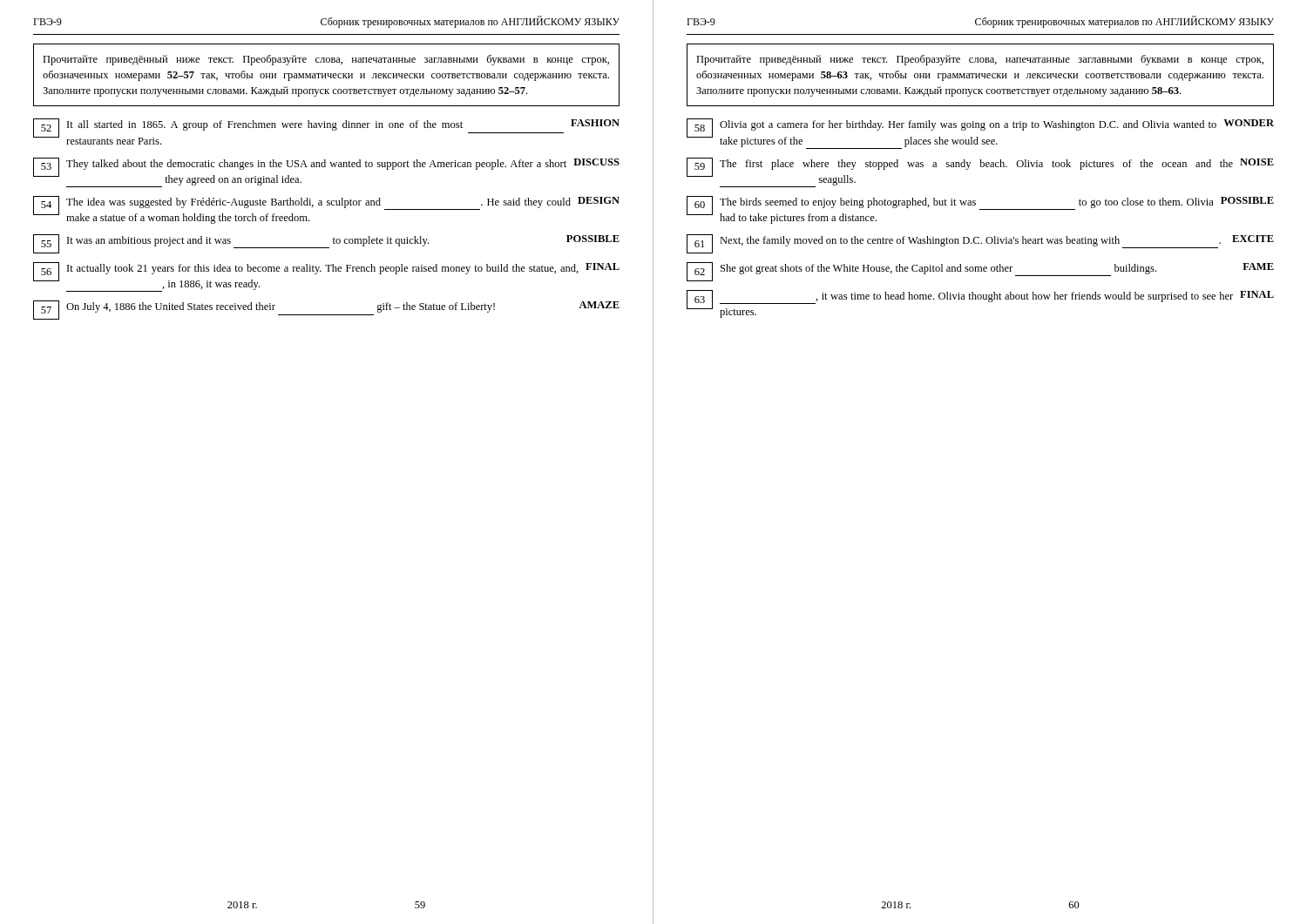The width and height of the screenshot is (1307, 924).
Task: Find the text block starting "57 On July 4, 1886 the United"
Action: coord(326,309)
